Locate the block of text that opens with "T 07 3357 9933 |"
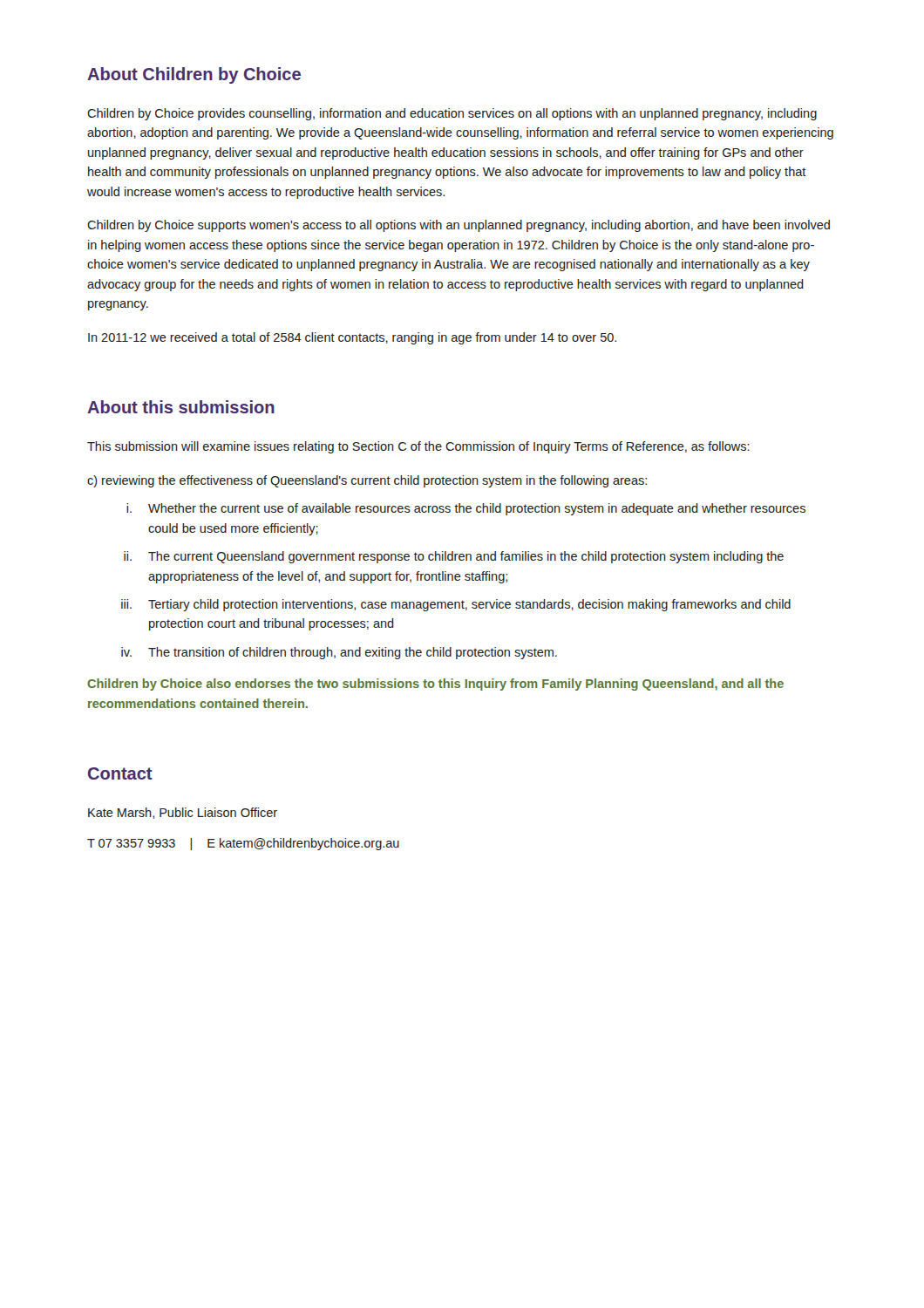This screenshot has width=924, height=1308. tap(243, 843)
